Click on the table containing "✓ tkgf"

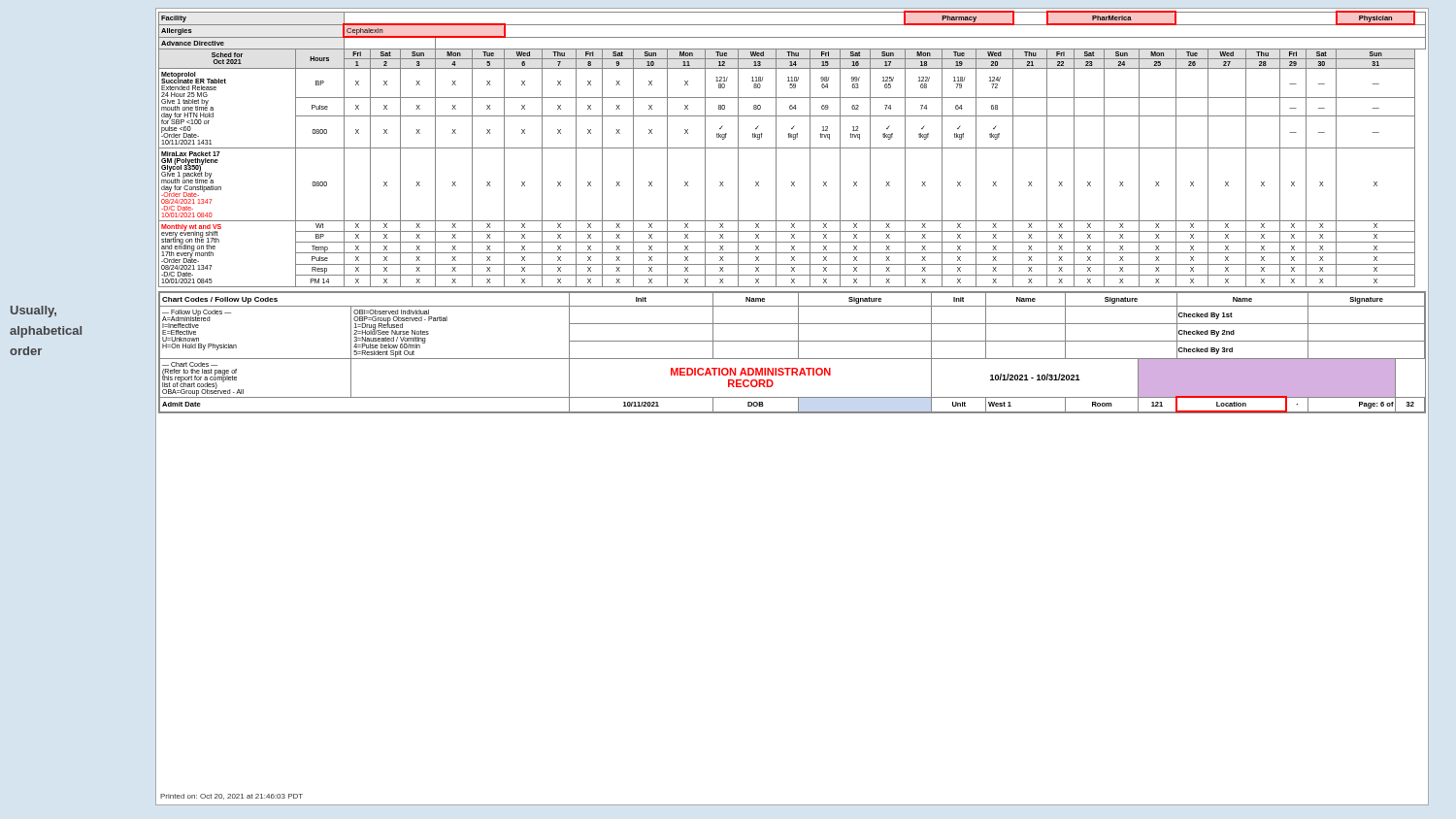pos(792,149)
